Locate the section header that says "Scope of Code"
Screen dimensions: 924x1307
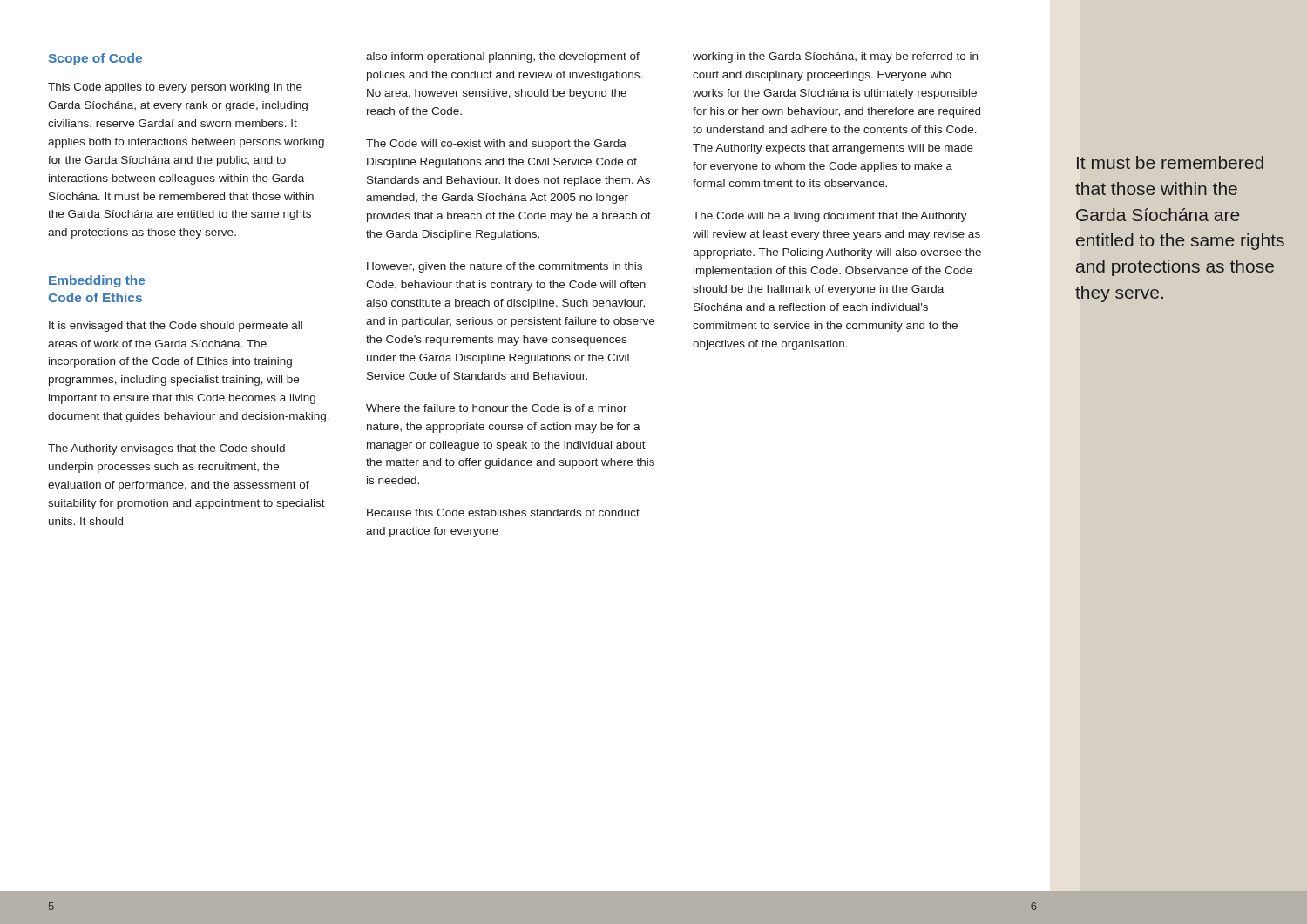click(95, 58)
